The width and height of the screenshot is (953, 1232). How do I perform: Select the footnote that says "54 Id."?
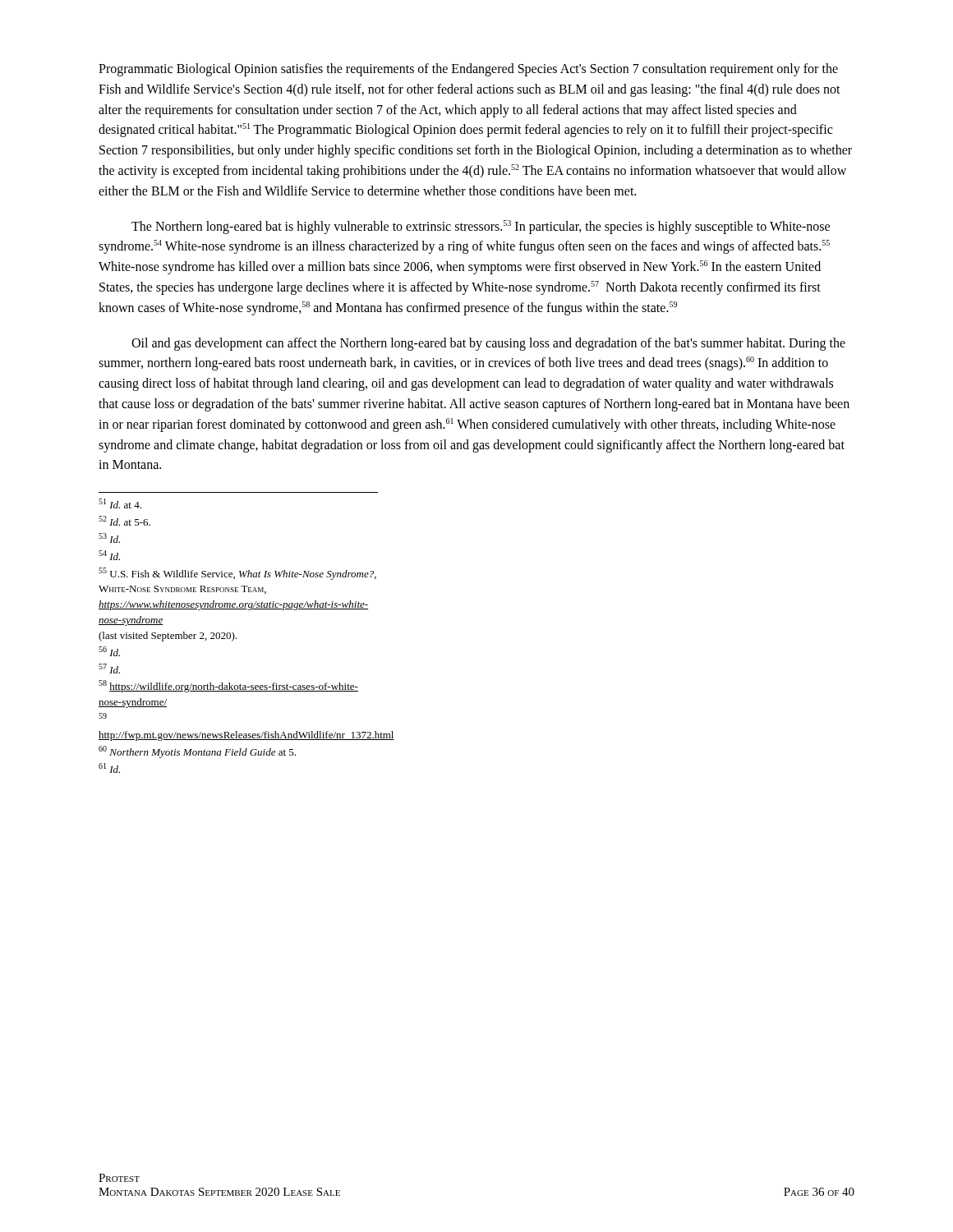click(x=110, y=556)
